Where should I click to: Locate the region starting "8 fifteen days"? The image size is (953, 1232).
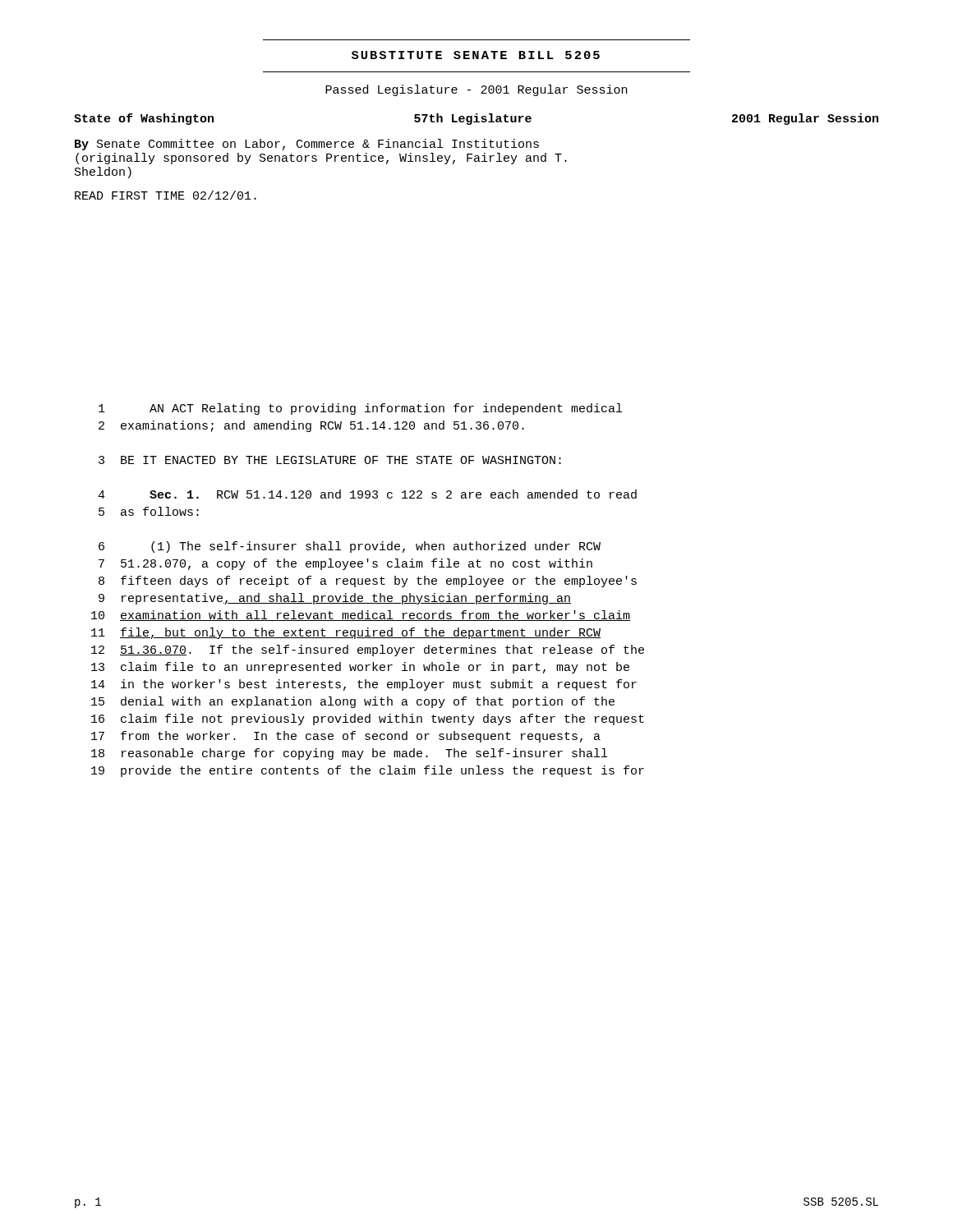476,582
